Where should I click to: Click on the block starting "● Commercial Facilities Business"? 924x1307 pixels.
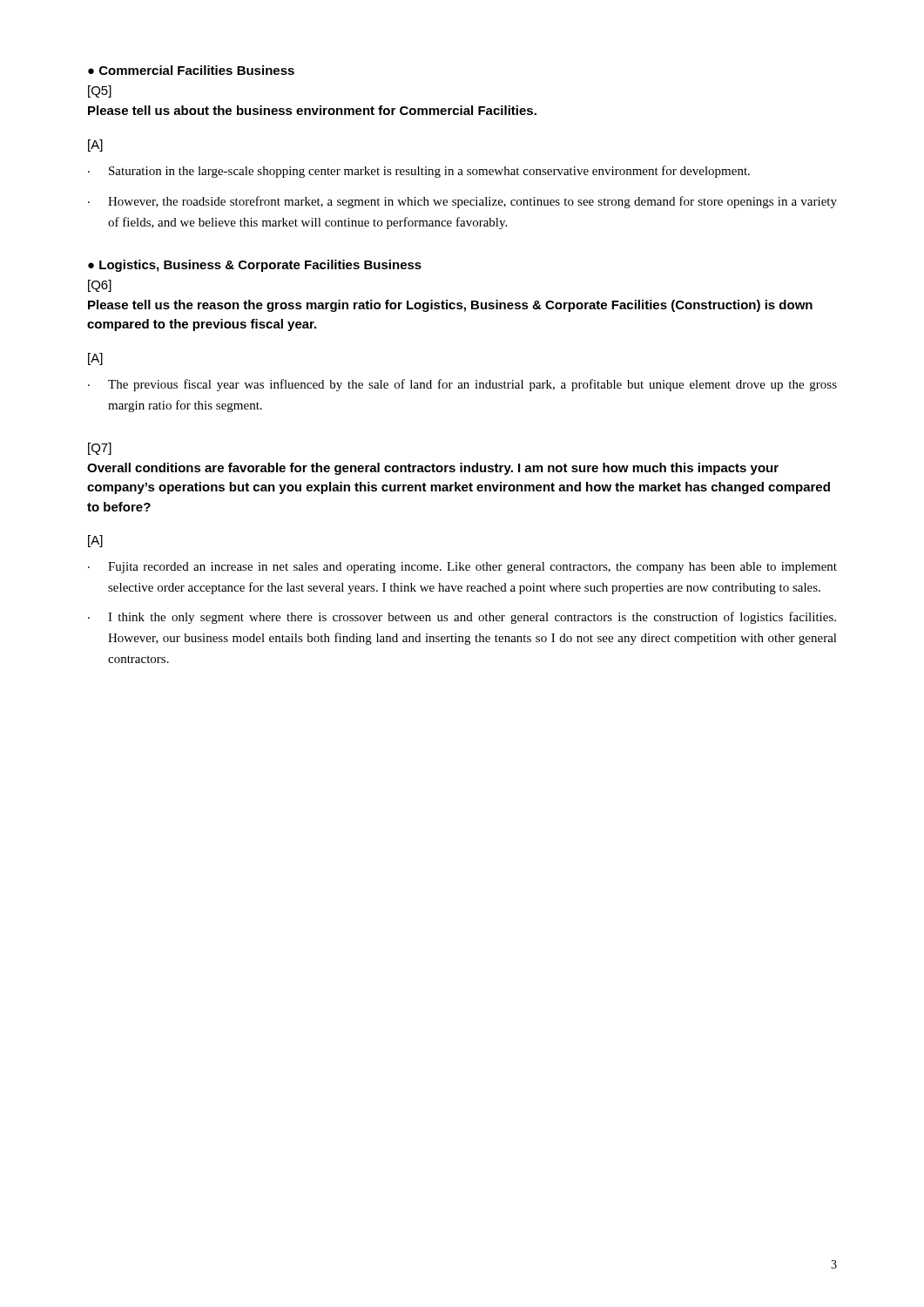click(191, 70)
